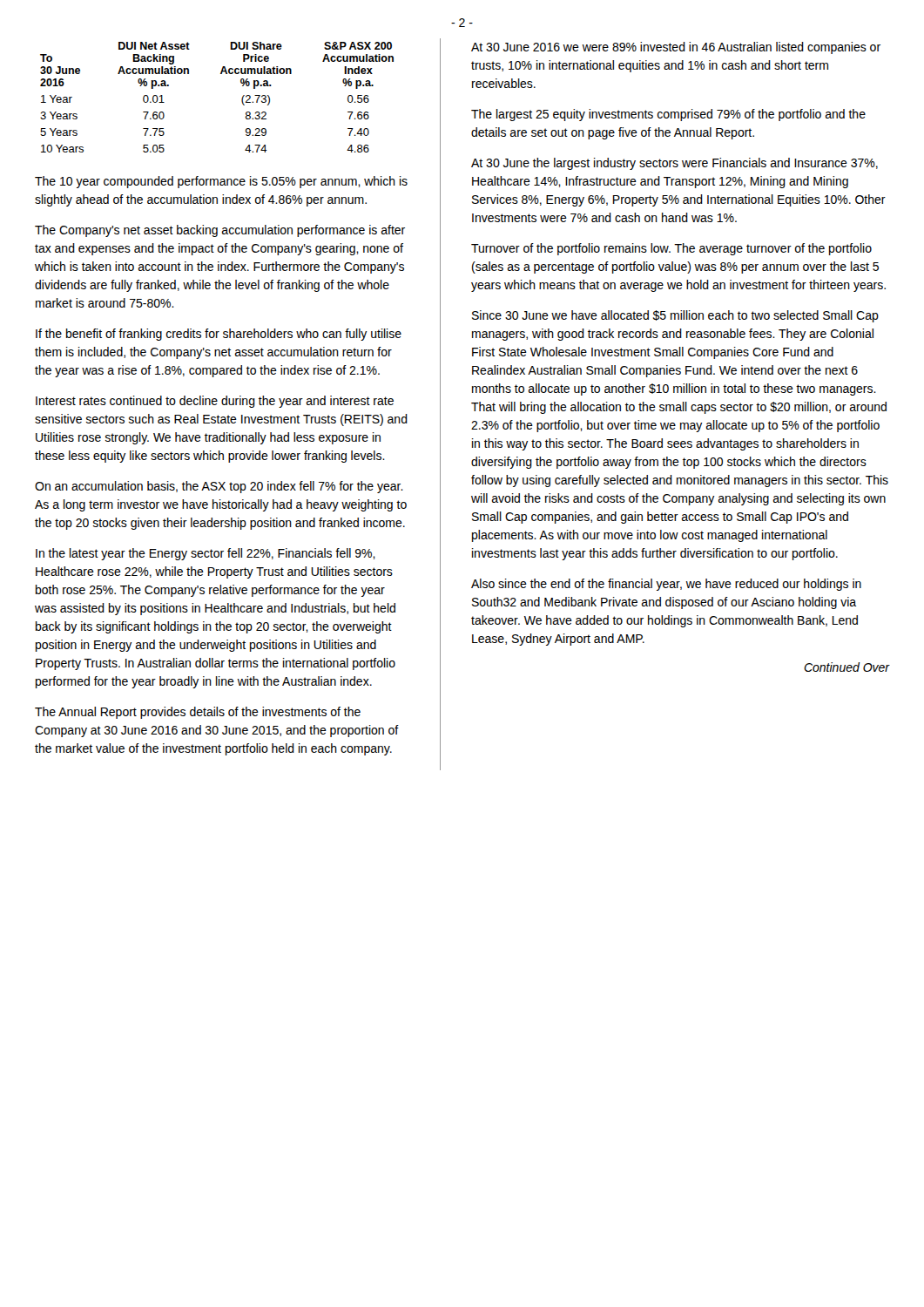The height and width of the screenshot is (1307, 924).
Task: Navigate to the text starting "The 10 year compounded performance"
Action: point(221,190)
